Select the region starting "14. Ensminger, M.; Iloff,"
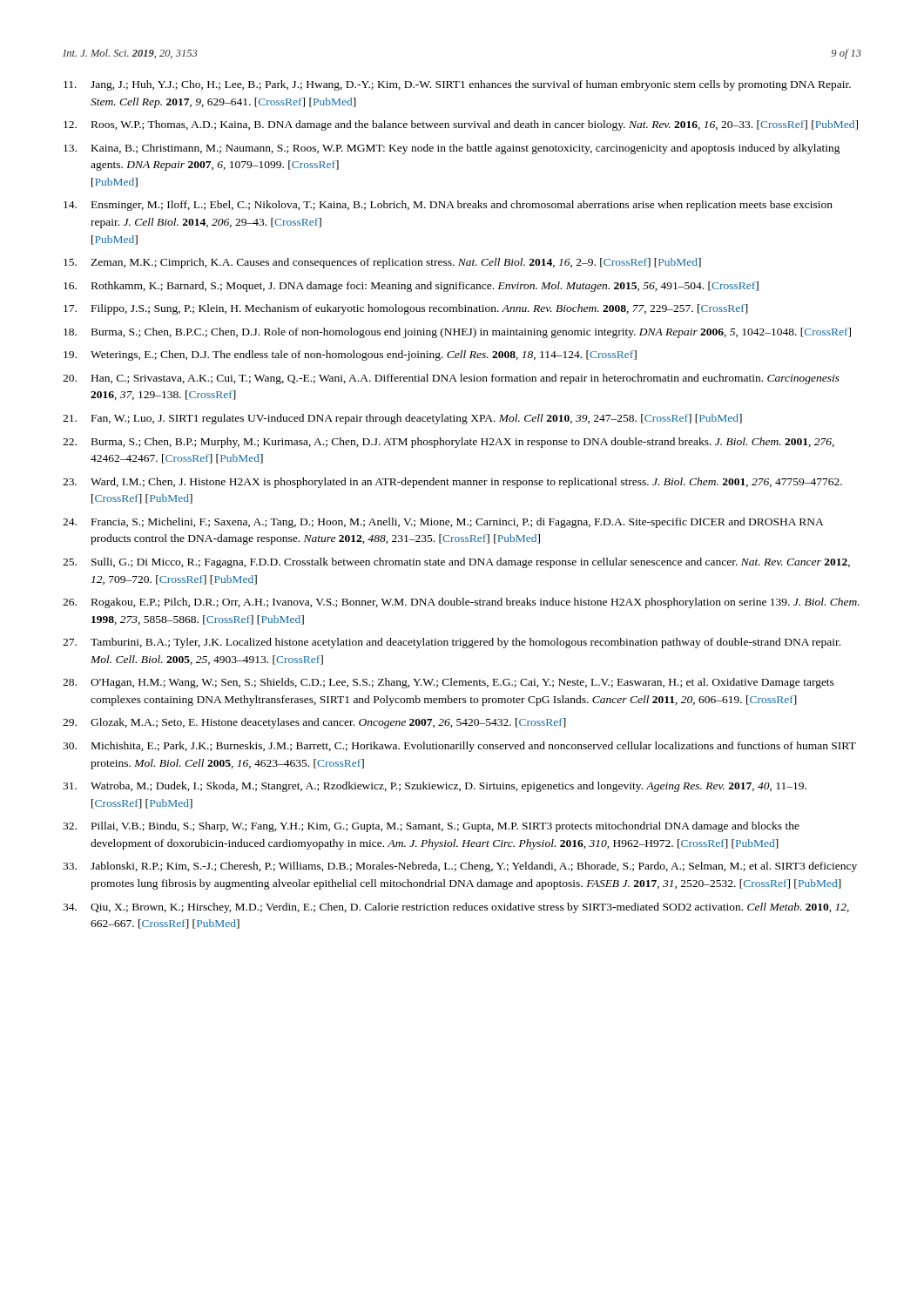Viewport: 924px width, 1307px height. (448, 206)
